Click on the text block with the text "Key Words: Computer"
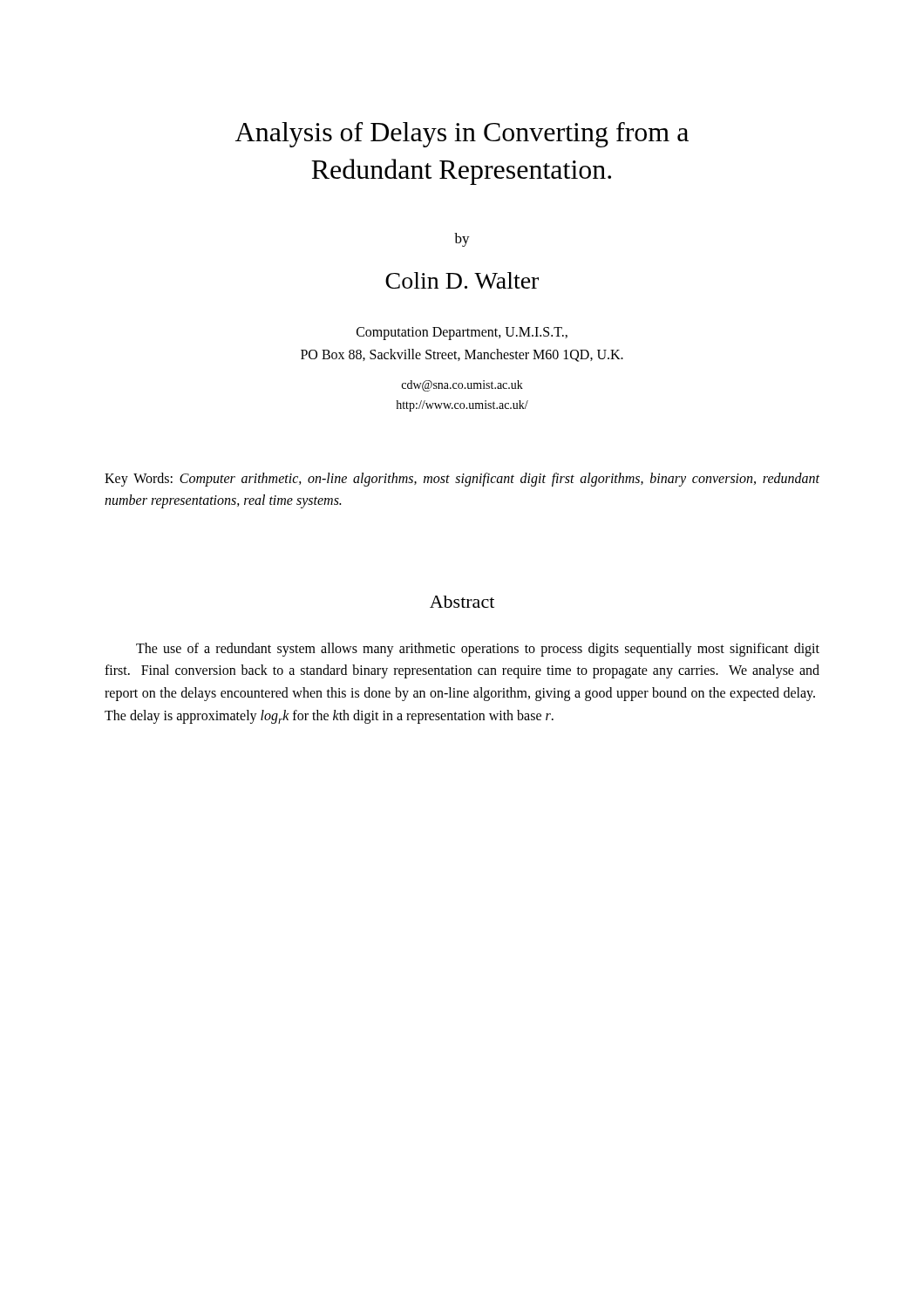The height and width of the screenshot is (1308, 924). click(462, 489)
